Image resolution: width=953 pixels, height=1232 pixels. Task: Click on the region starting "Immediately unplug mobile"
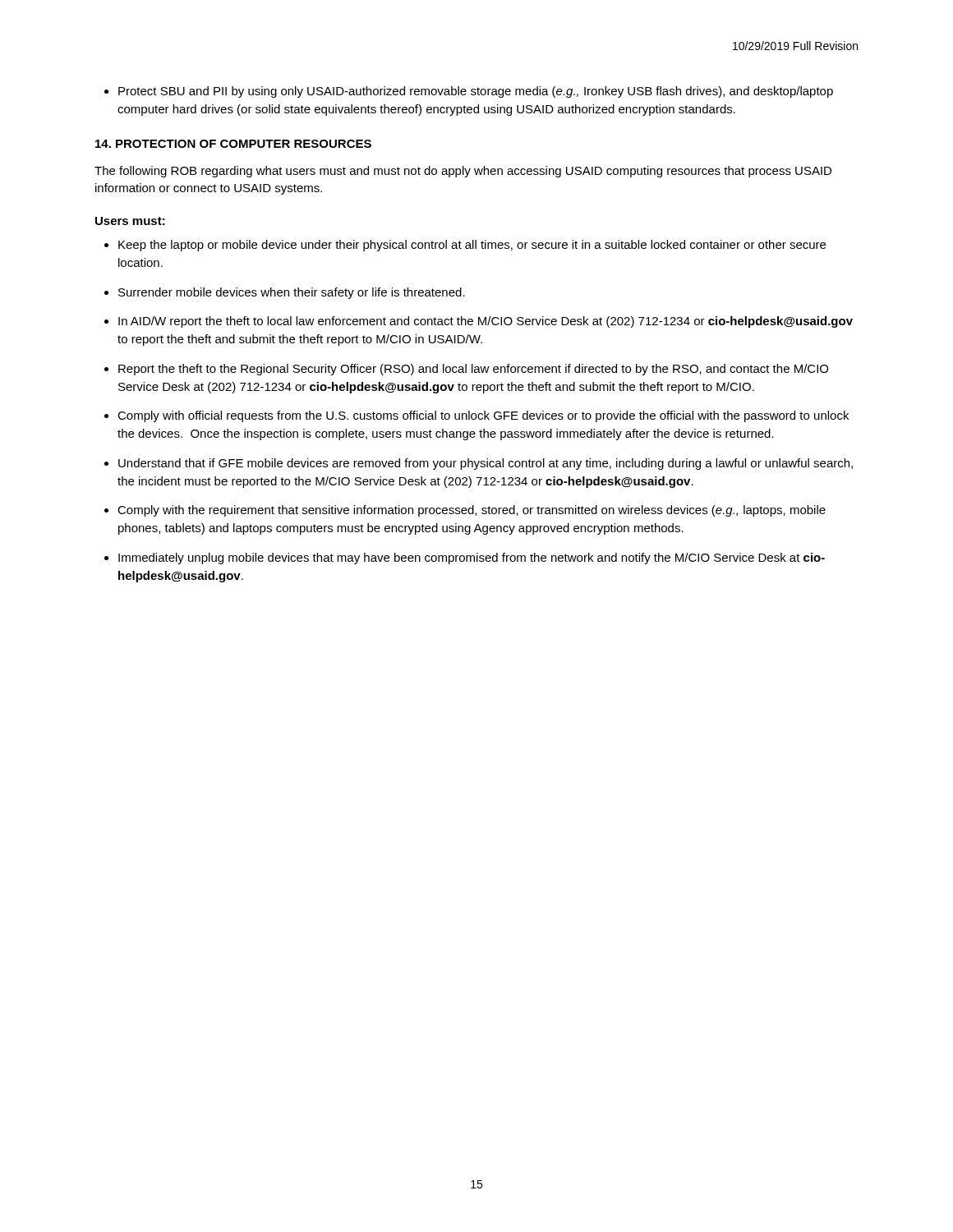pos(471,566)
